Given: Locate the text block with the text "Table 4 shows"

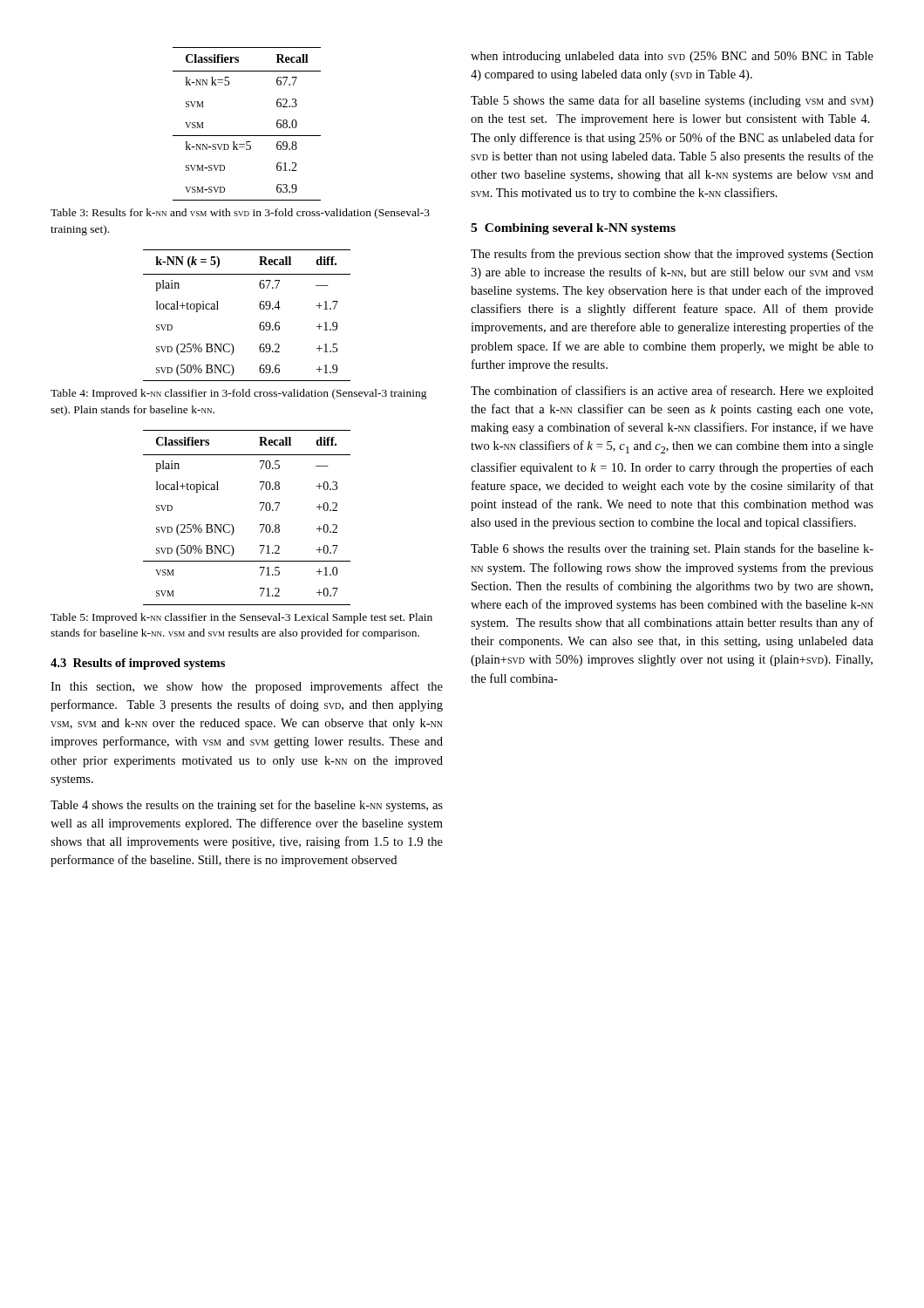Looking at the screenshot, I should (x=247, y=832).
